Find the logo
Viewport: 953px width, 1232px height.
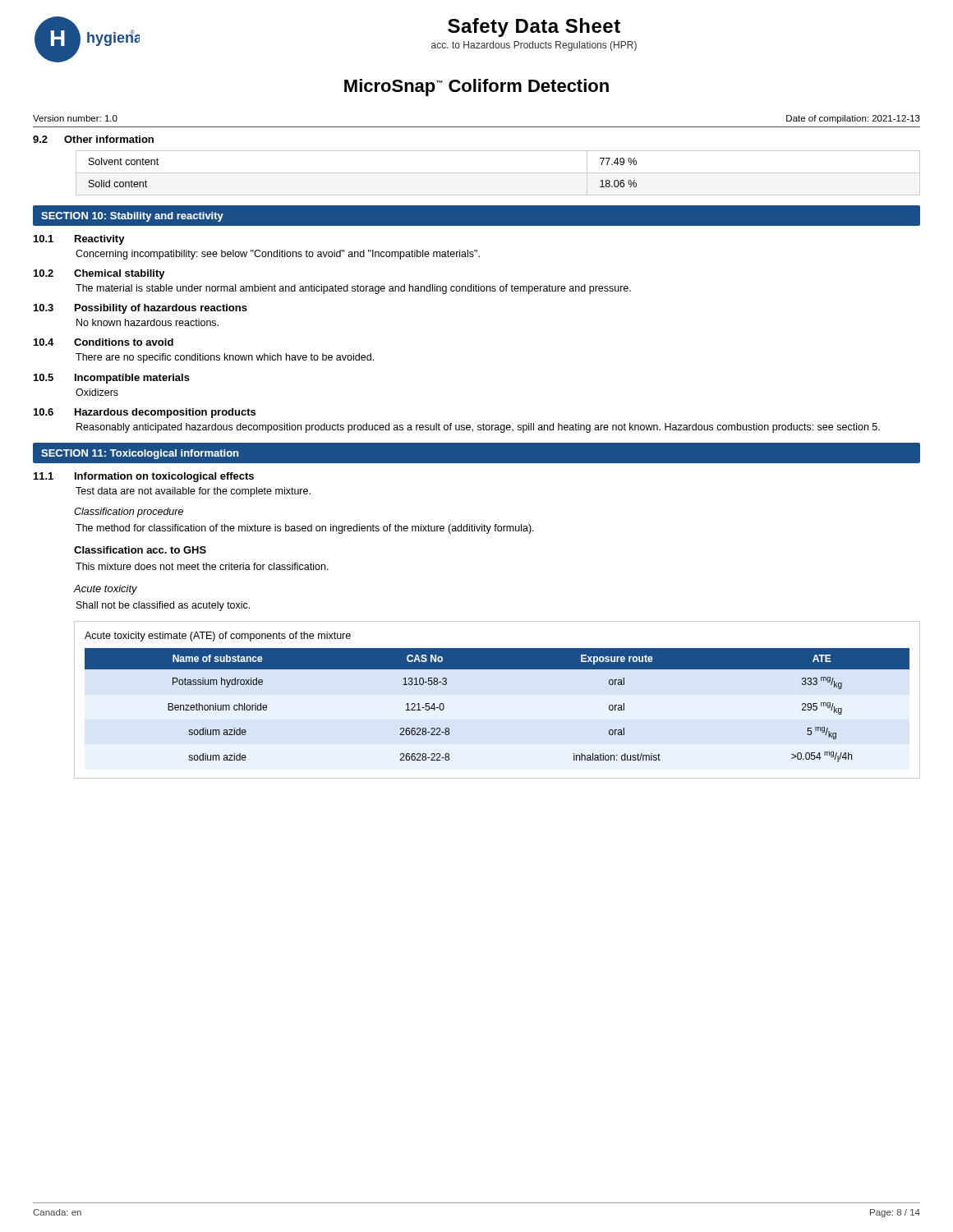[x=86, y=41]
